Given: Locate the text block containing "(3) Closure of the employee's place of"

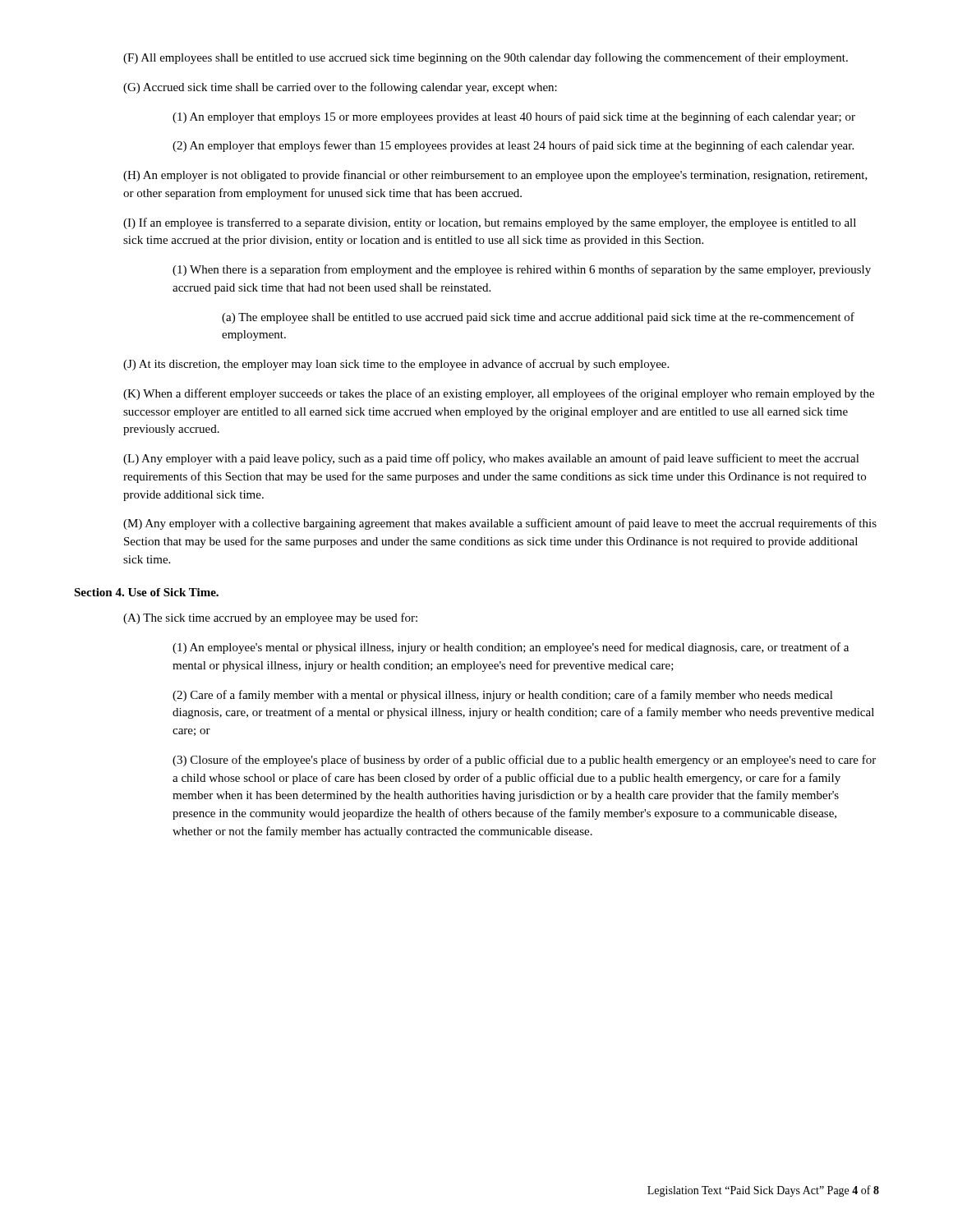Looking at the screenshot, I should pos(524,795).
